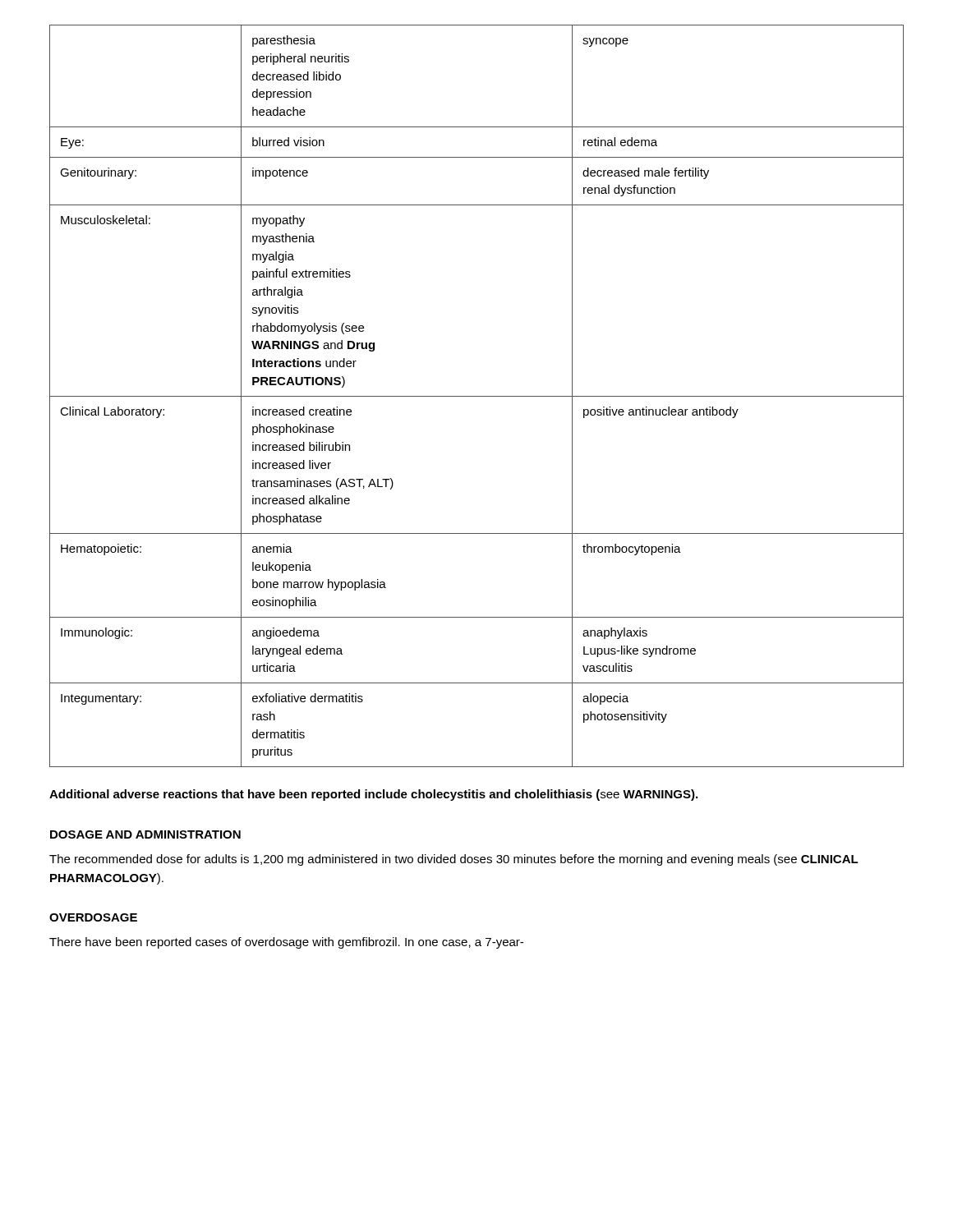This screenshot has width=953, height=1232.
Task: Find the text block containing "Additional adverse reactions that have been reported"
Action: click(x=374, y=794)
